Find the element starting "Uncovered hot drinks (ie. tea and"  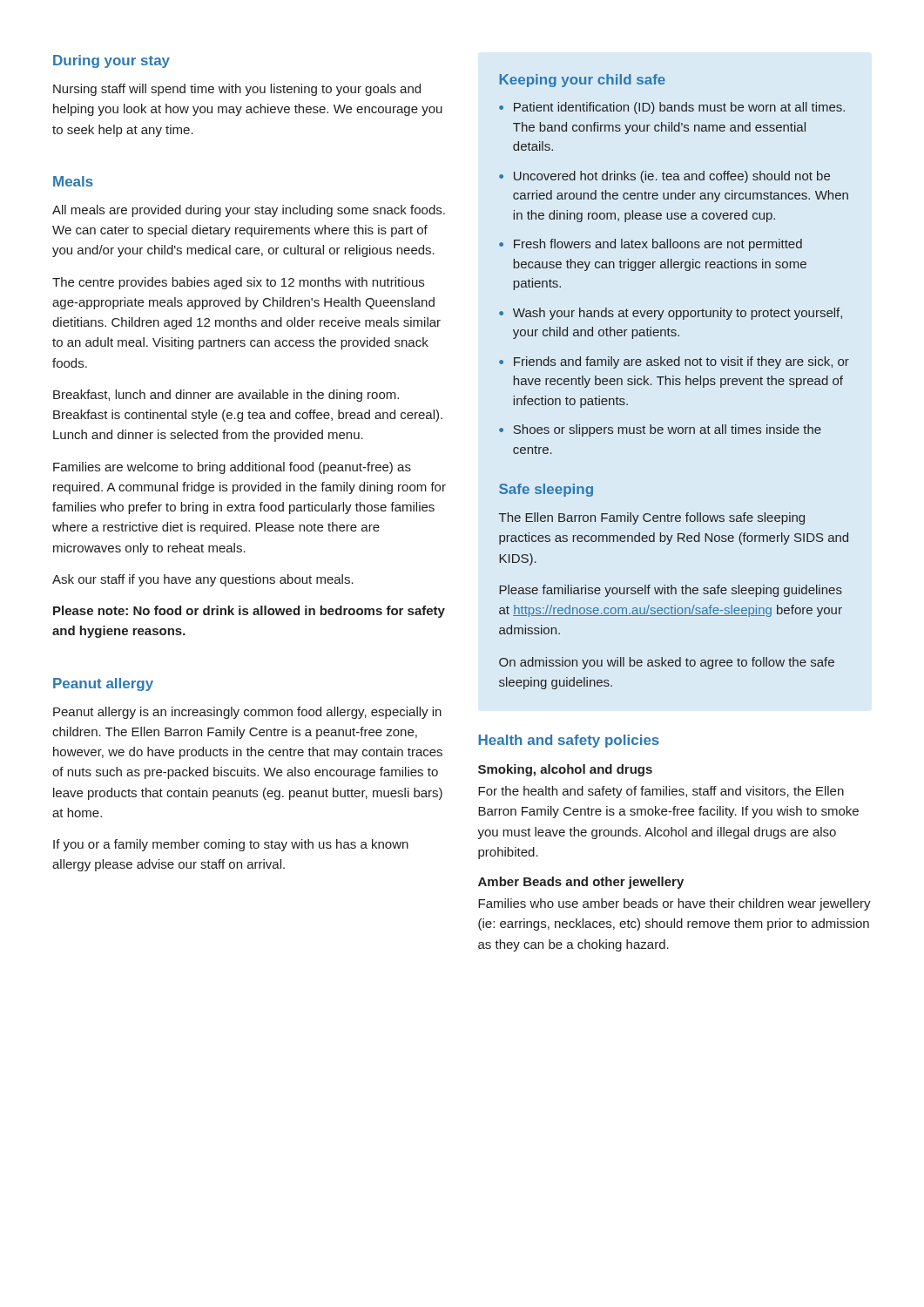pos(681,195)
